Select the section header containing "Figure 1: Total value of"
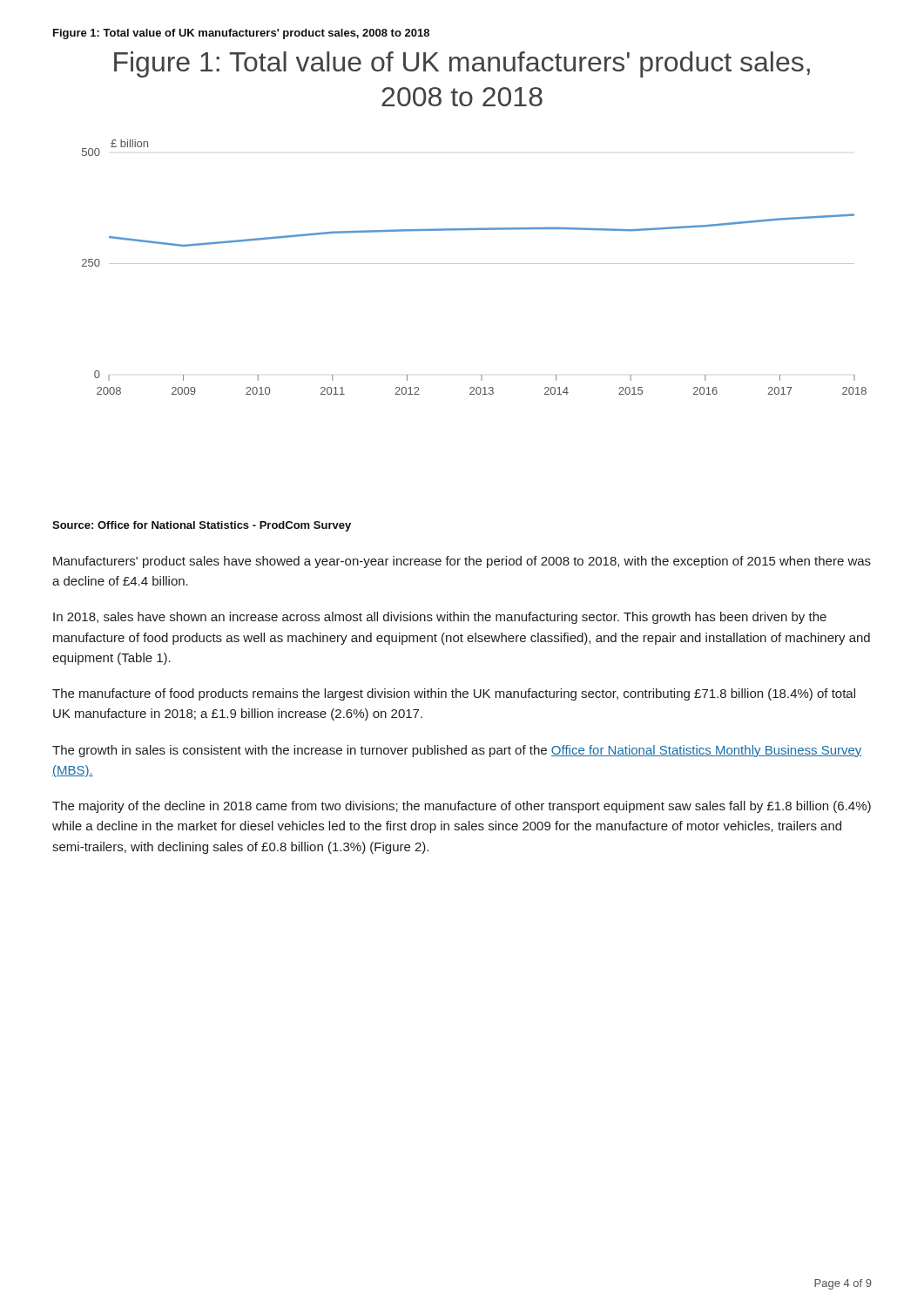The width and height of the screenshot is (924, 1307). tap(241, 33)
